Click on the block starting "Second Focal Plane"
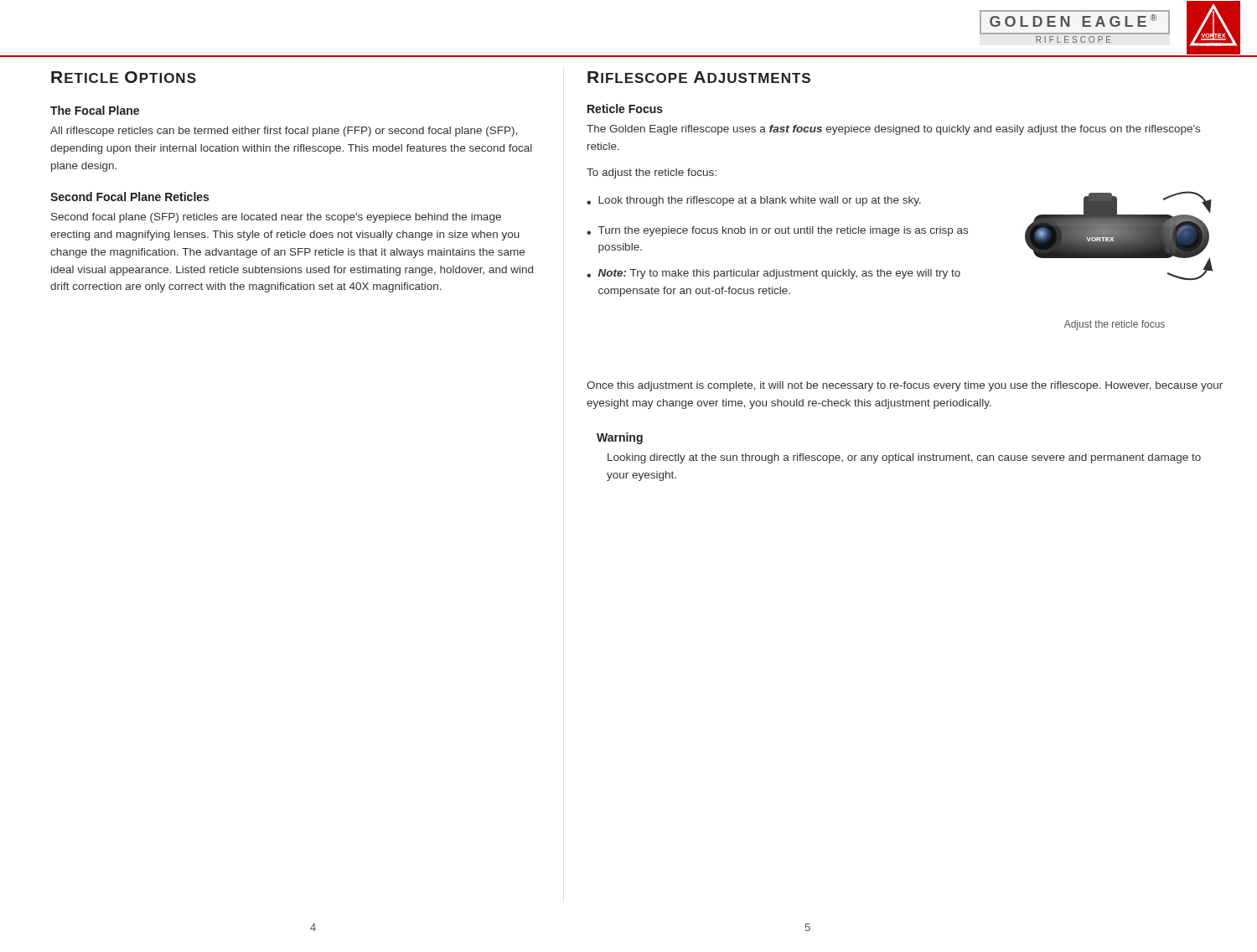 [x=130, y=197]
